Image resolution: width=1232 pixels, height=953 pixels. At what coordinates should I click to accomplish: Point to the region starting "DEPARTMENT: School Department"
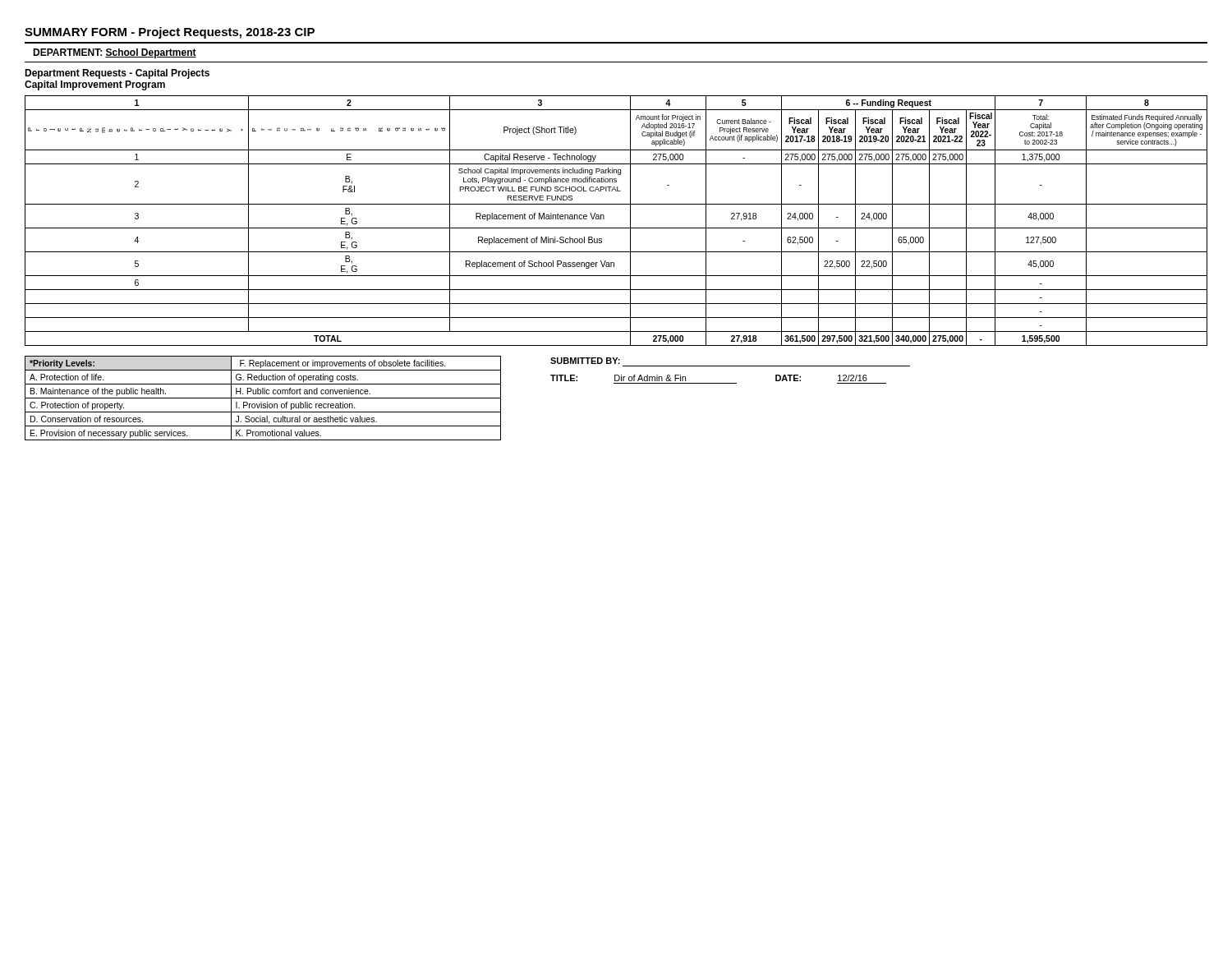coord(110,53)
